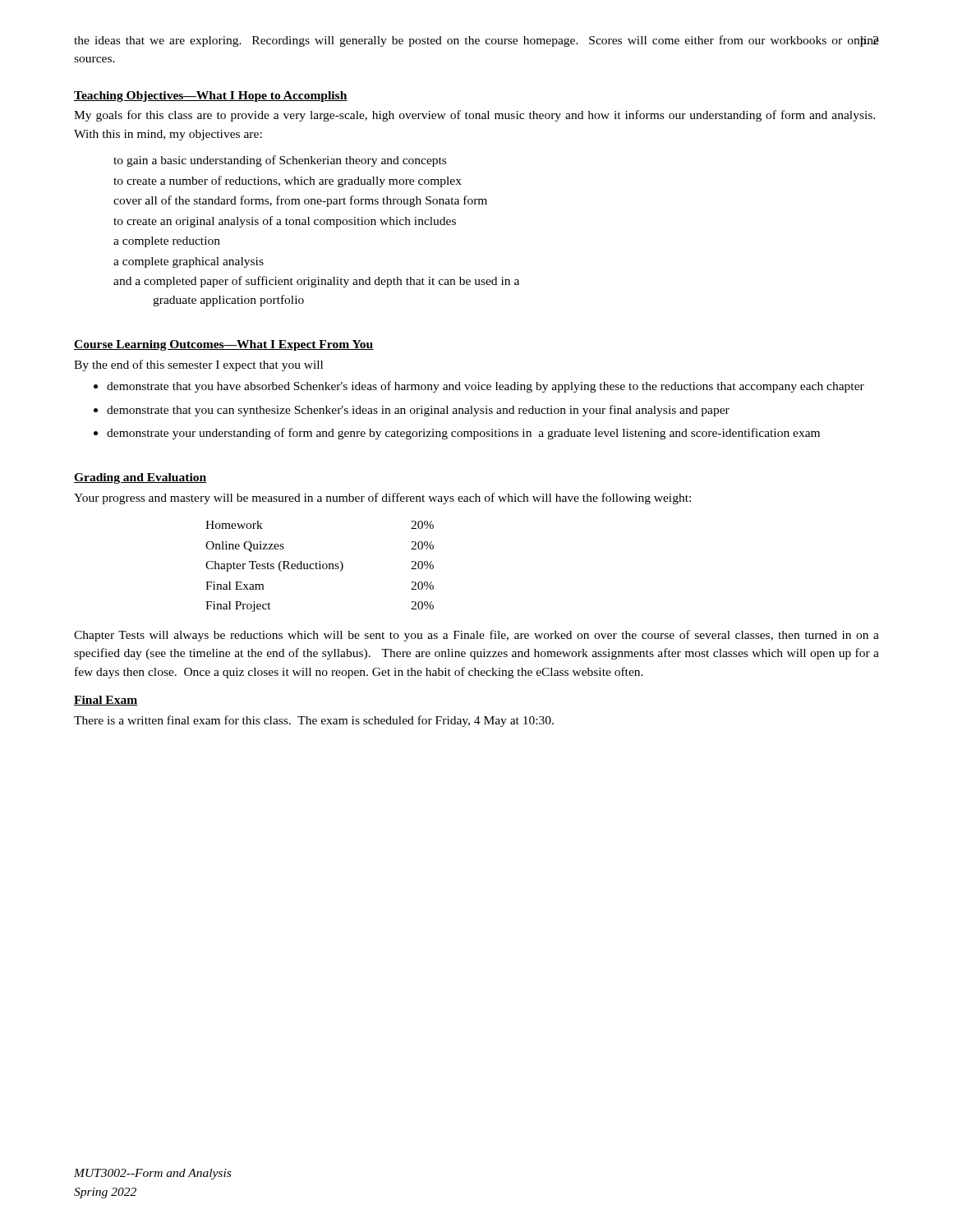
Task: Navigate to the text block starting "to create an original analysis of"
Action: point(285,220)
